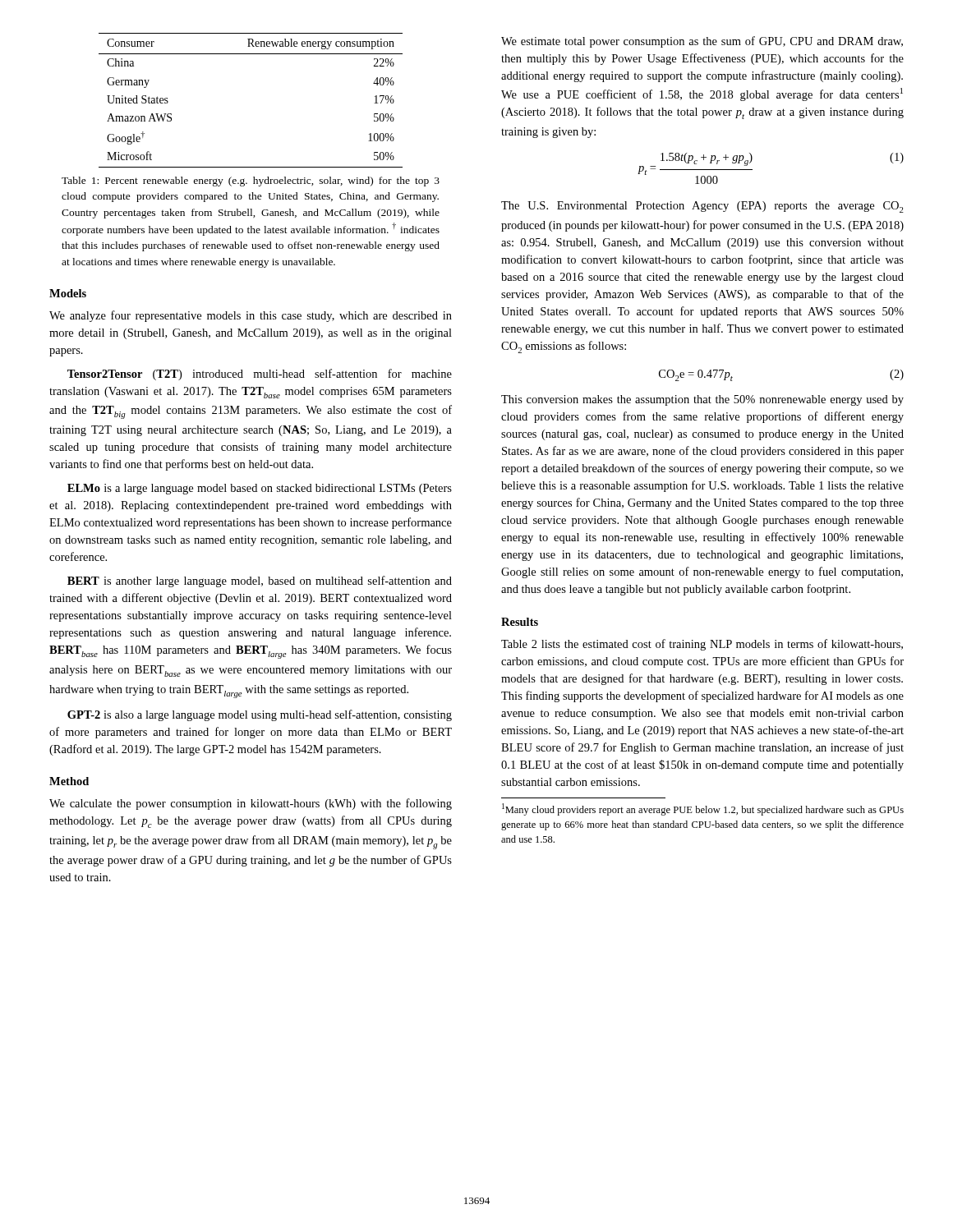953x1232 pixels.
Task: Locate the element starting "We analyze four representative models in this"
Action: tap(251, 533)
